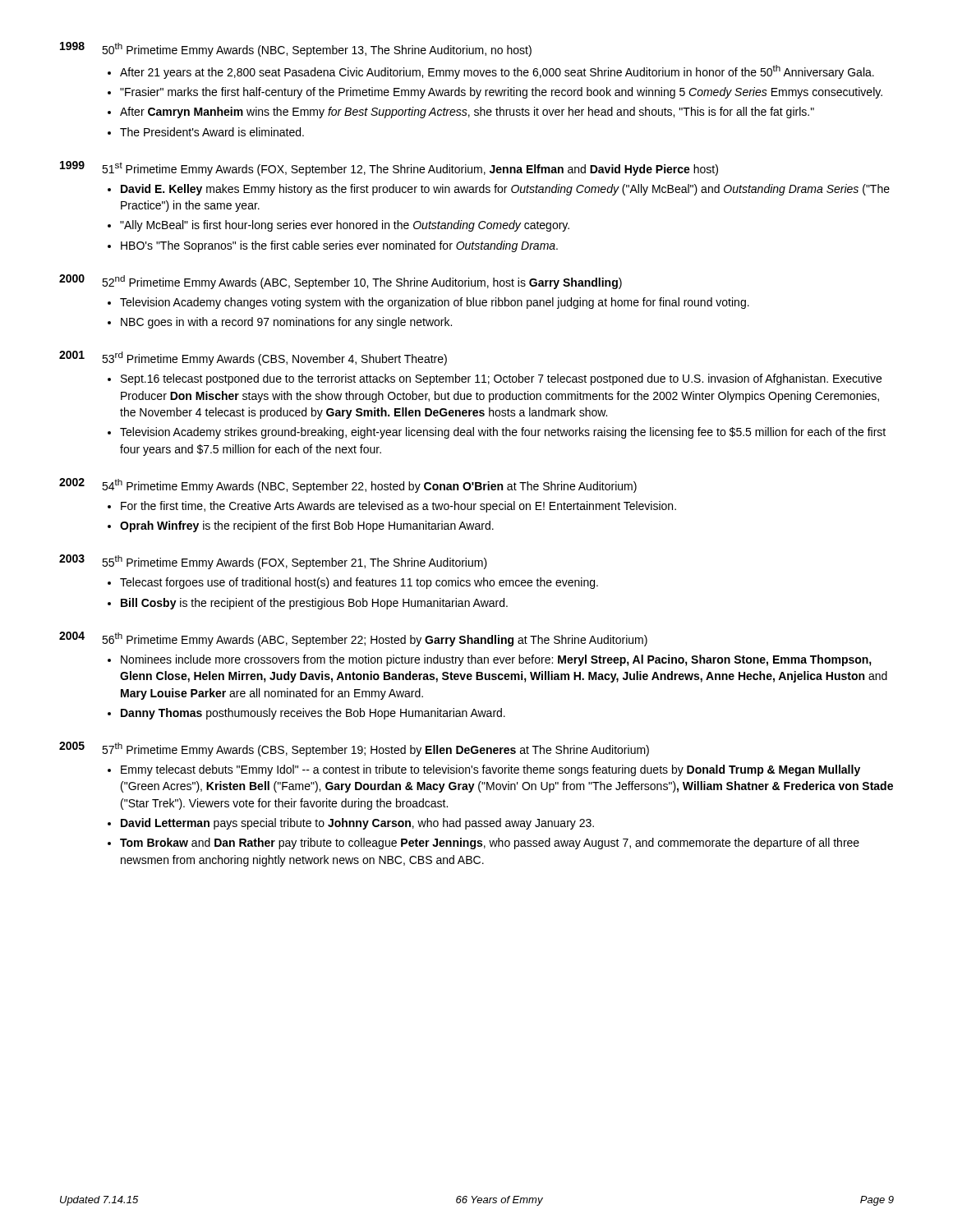This screenshot has height=1232, width=953.
Task: Point to the block beginning "2004 56th Primetime Emmy"
Action: (x=476, y=677)
